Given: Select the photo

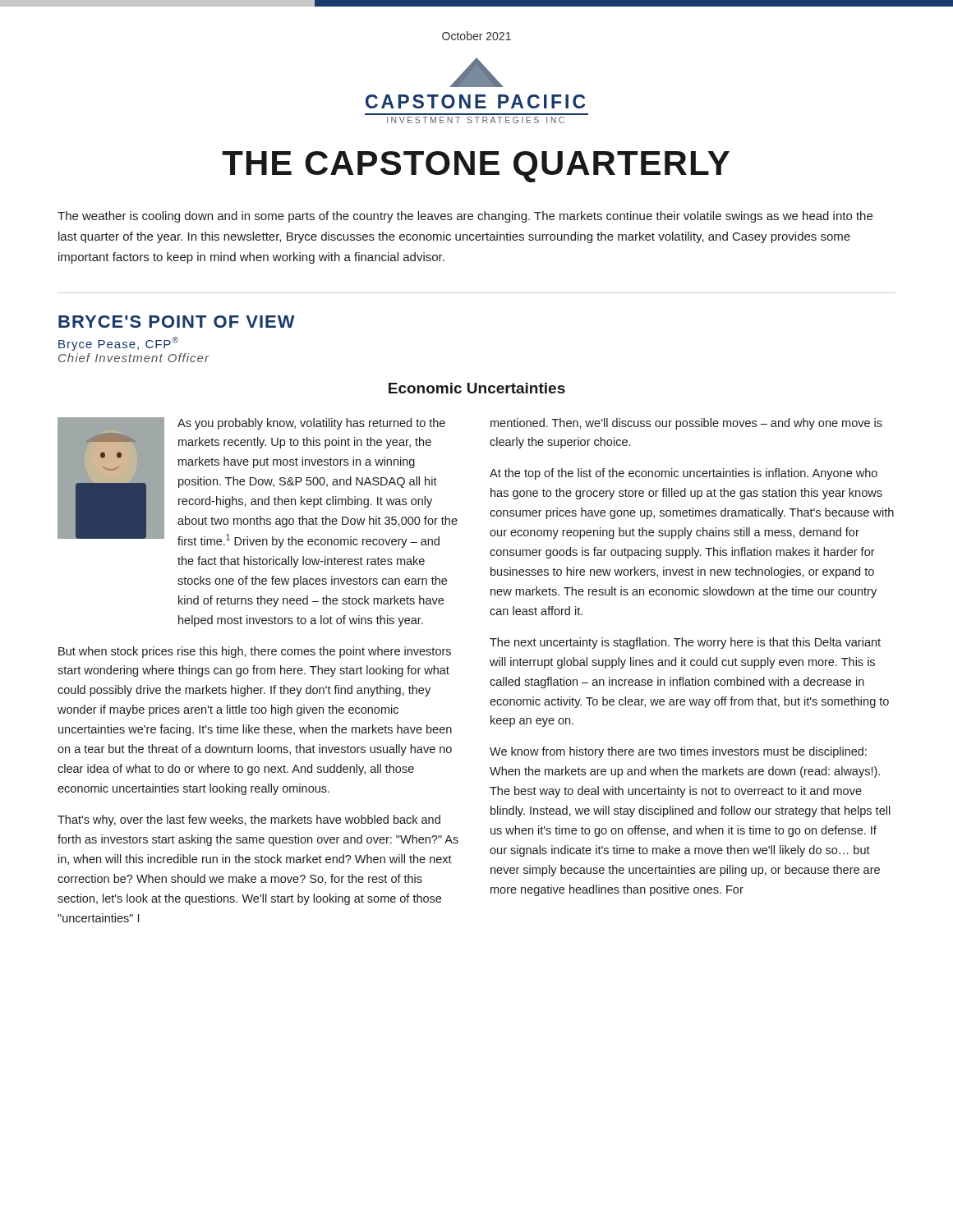Looking at the screenshot, I should (111, 478).
